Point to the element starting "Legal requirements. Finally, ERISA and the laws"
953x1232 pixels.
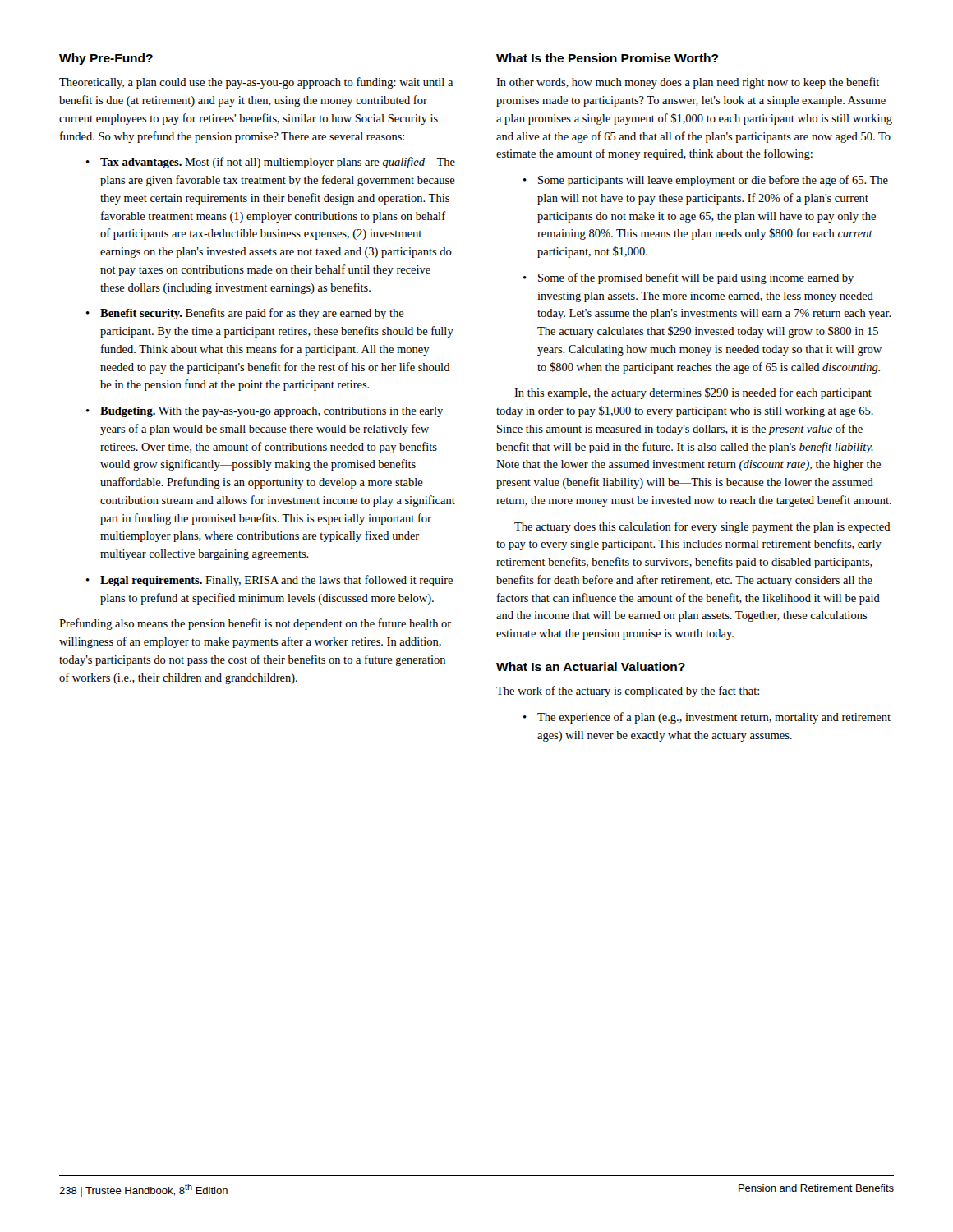(x=277, y=589)
